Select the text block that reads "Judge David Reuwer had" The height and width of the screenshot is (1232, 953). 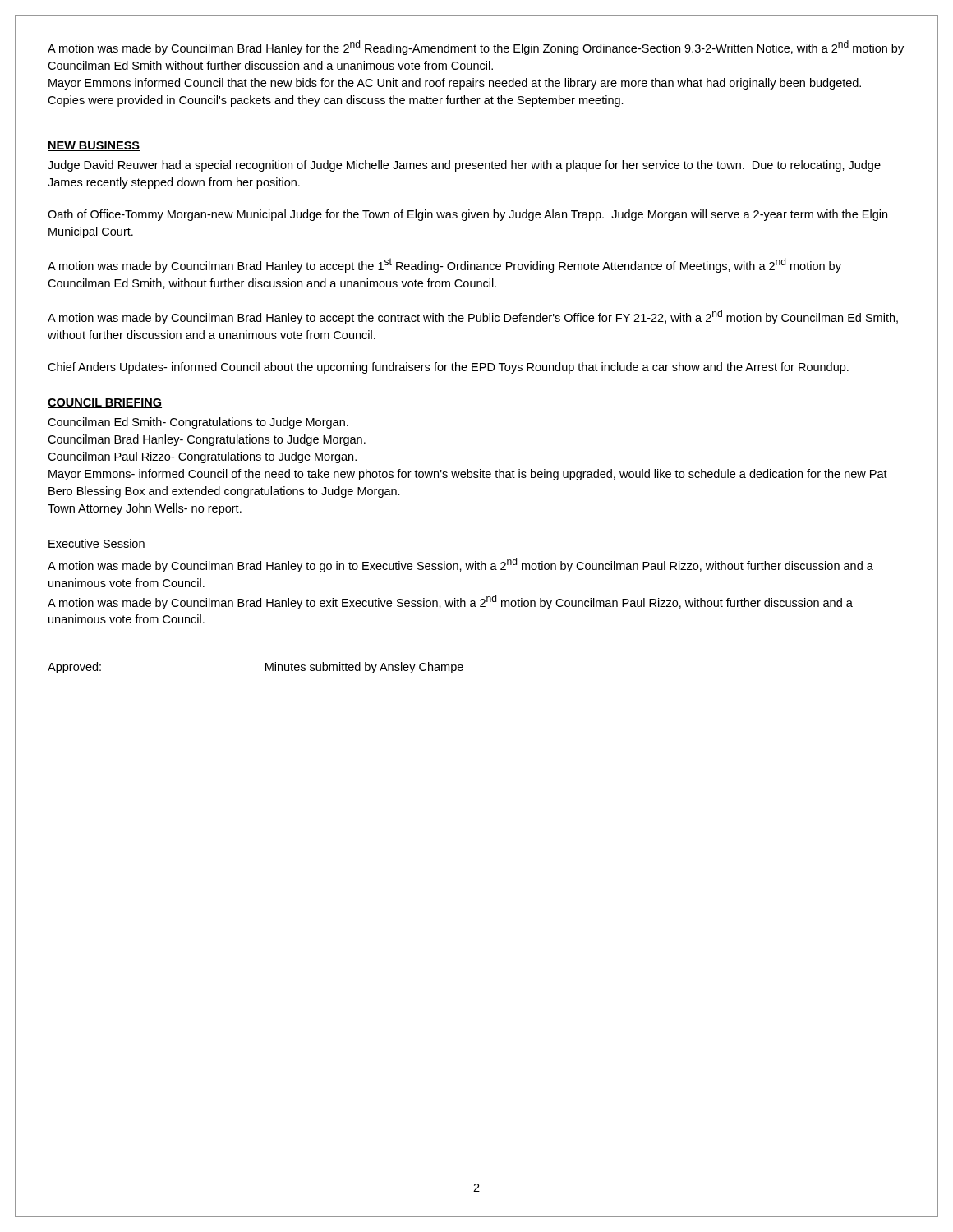pyautogui.click(x=464, y=174)
